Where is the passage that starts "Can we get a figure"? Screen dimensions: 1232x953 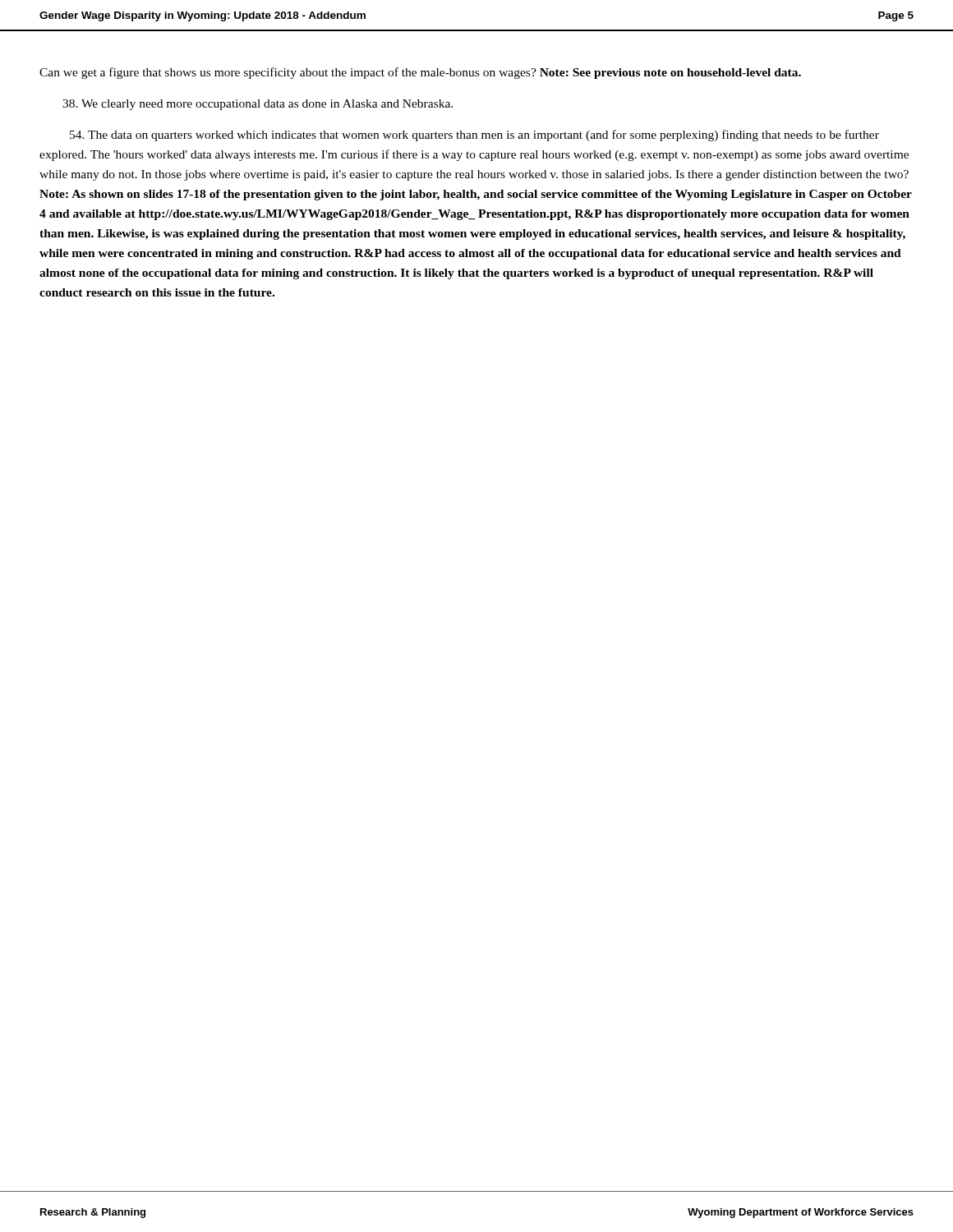pos(420,72)
